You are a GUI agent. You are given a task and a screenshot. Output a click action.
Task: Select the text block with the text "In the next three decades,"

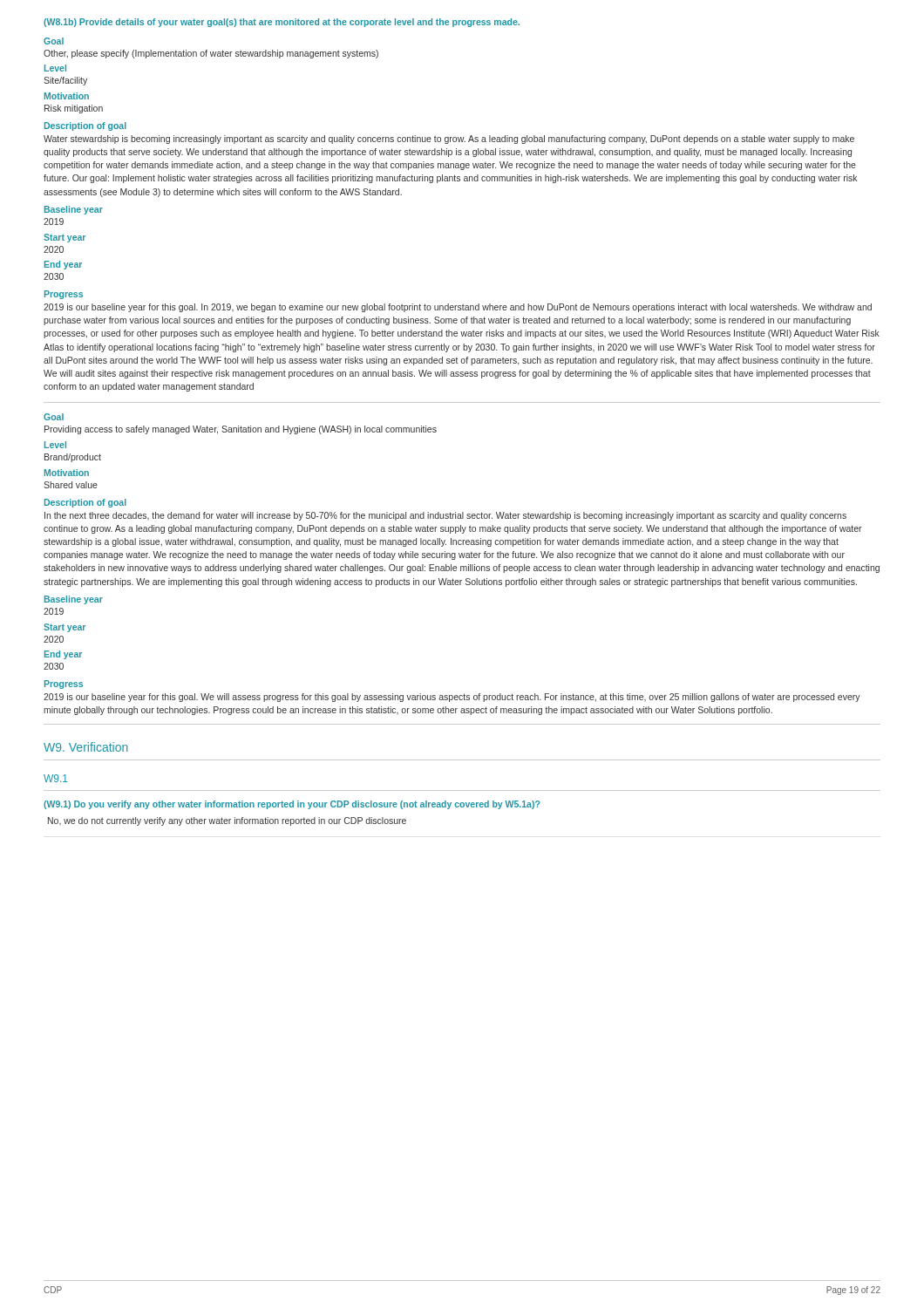click(462, 548)
